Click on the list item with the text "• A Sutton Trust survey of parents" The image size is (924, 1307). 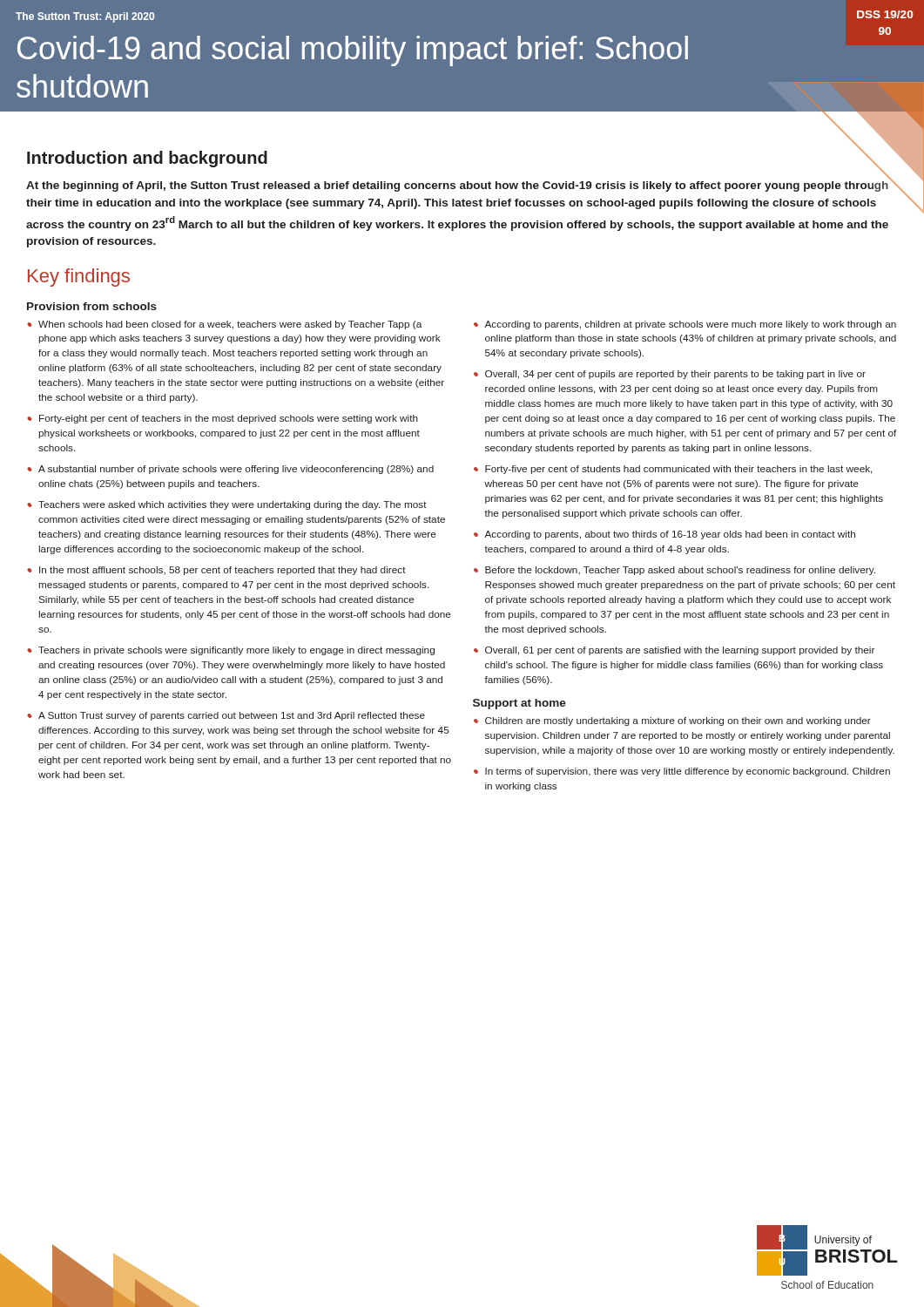tap(239, 746)
